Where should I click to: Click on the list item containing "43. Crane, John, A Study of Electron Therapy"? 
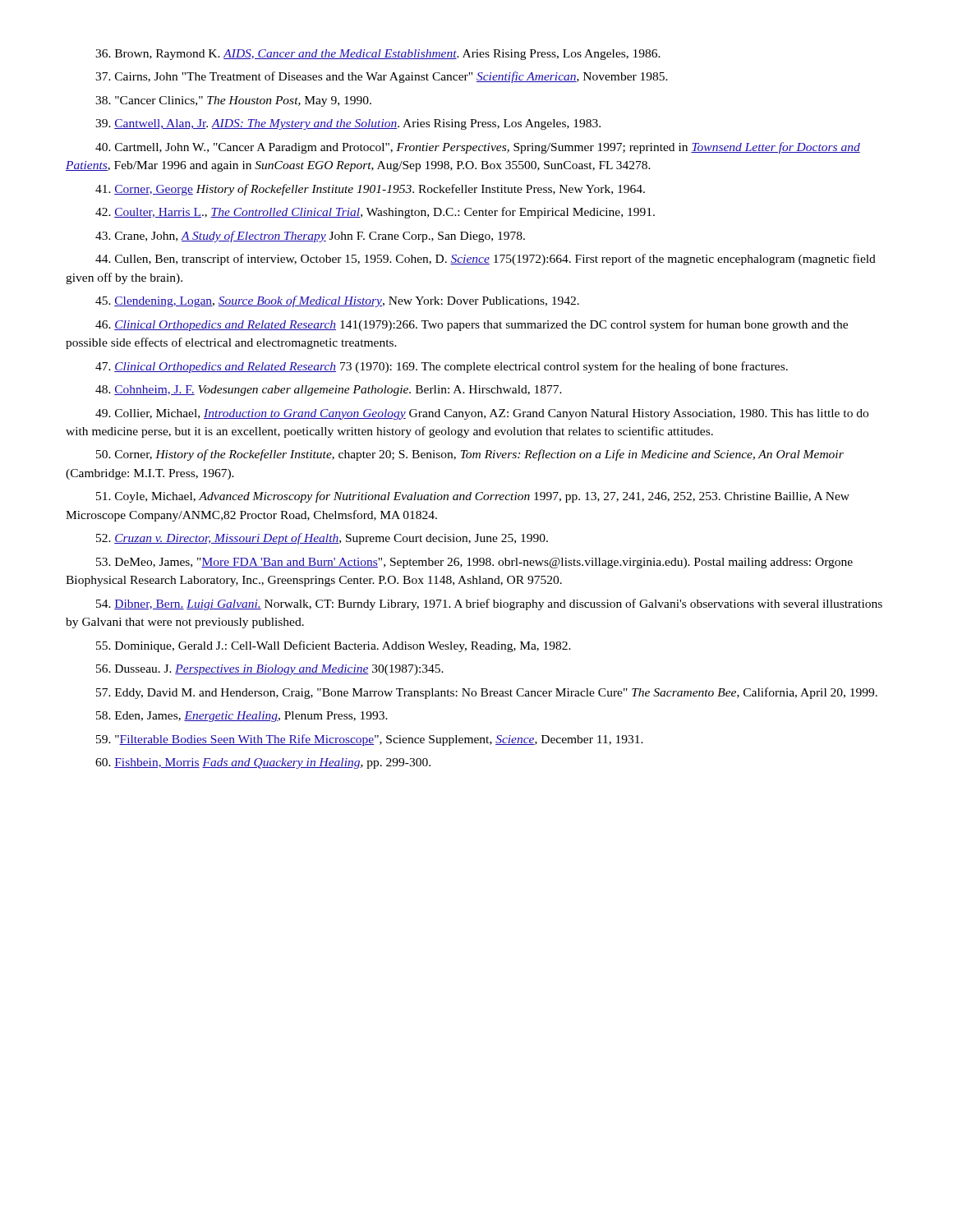(x=311, y=235)
